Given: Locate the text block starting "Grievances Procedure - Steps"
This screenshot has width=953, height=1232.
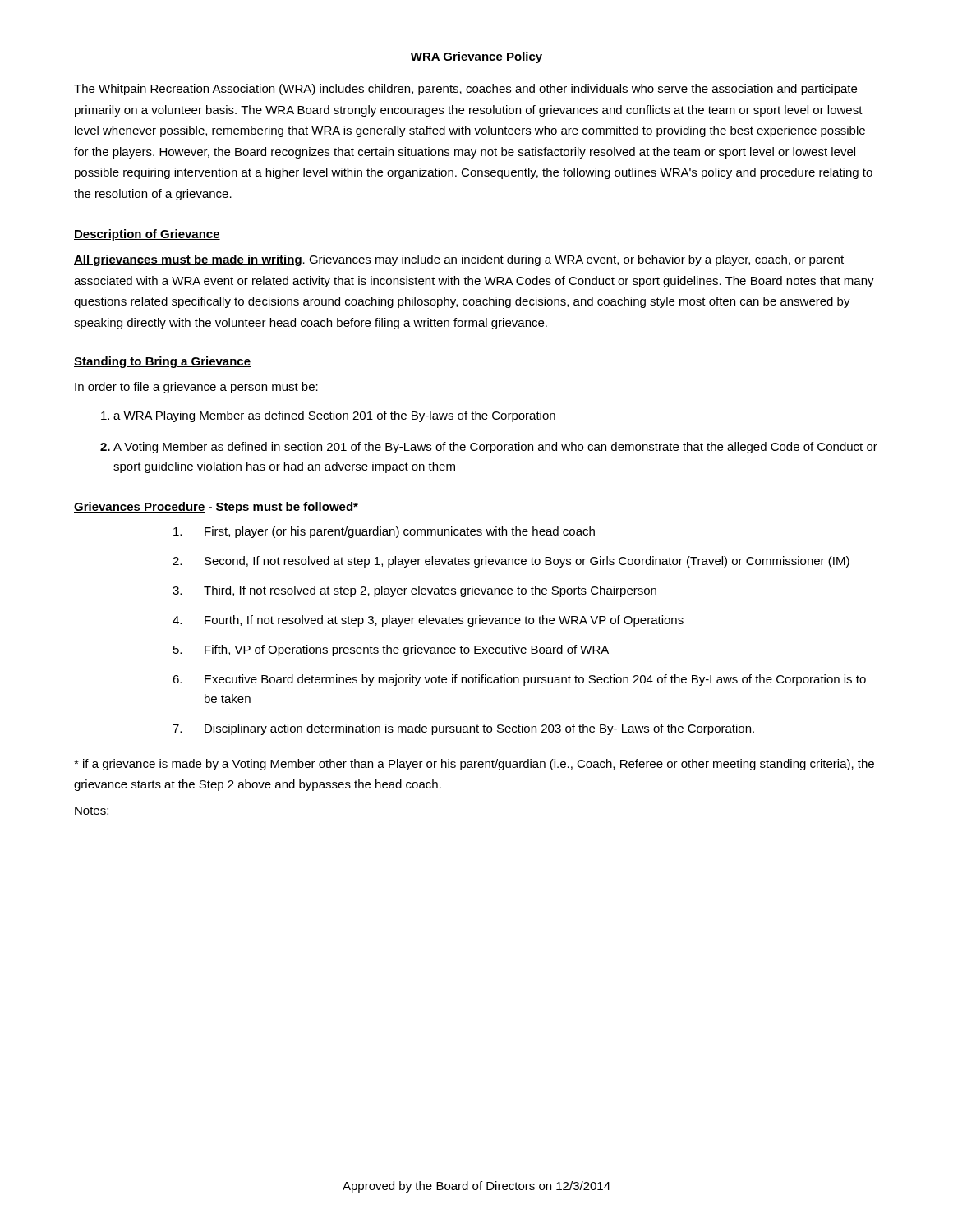Looking at the screenshot, I should tap(216, 506).
